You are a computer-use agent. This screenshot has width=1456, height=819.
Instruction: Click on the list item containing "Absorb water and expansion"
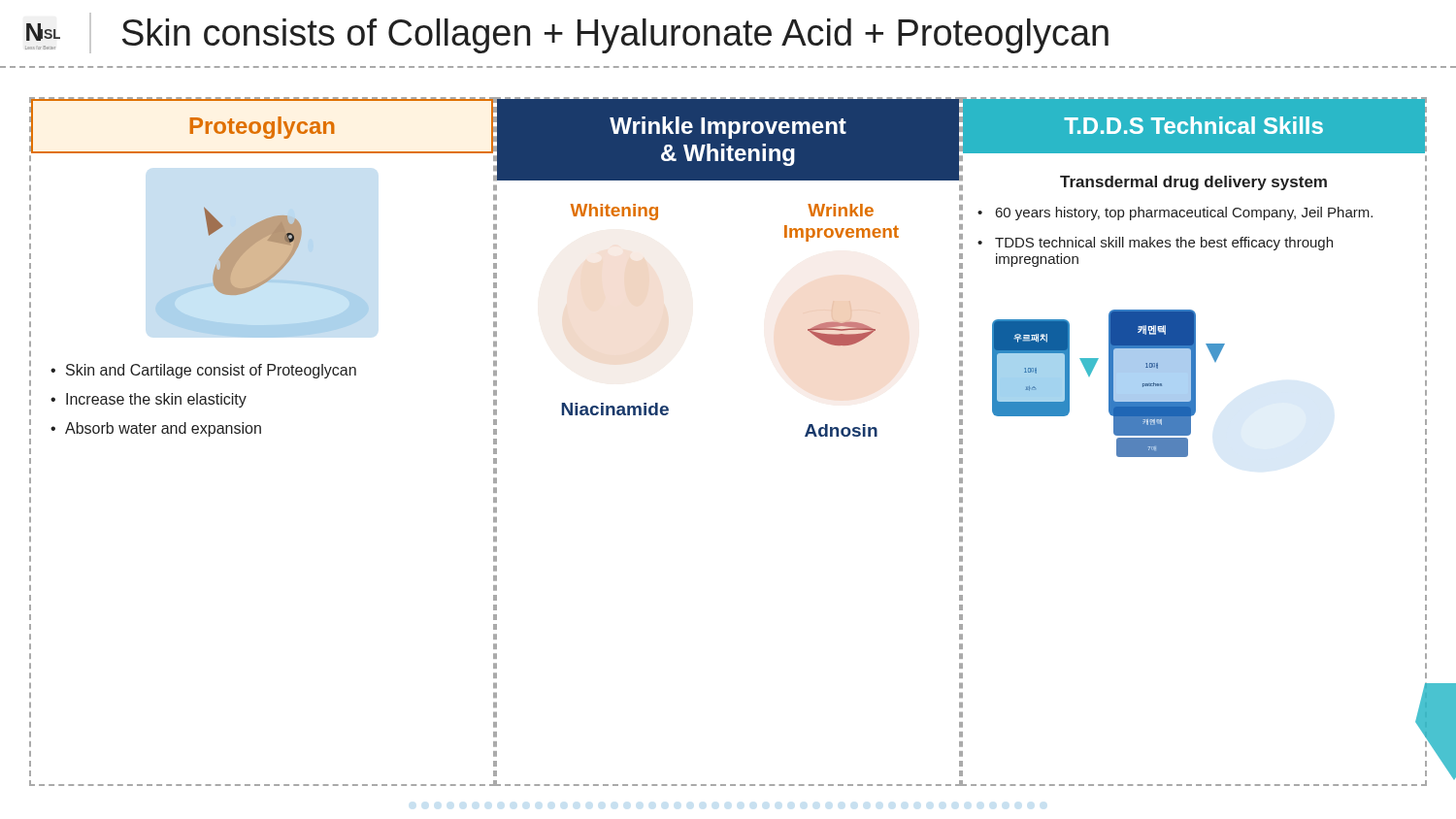pyautogui.click(x=164, y=428)
